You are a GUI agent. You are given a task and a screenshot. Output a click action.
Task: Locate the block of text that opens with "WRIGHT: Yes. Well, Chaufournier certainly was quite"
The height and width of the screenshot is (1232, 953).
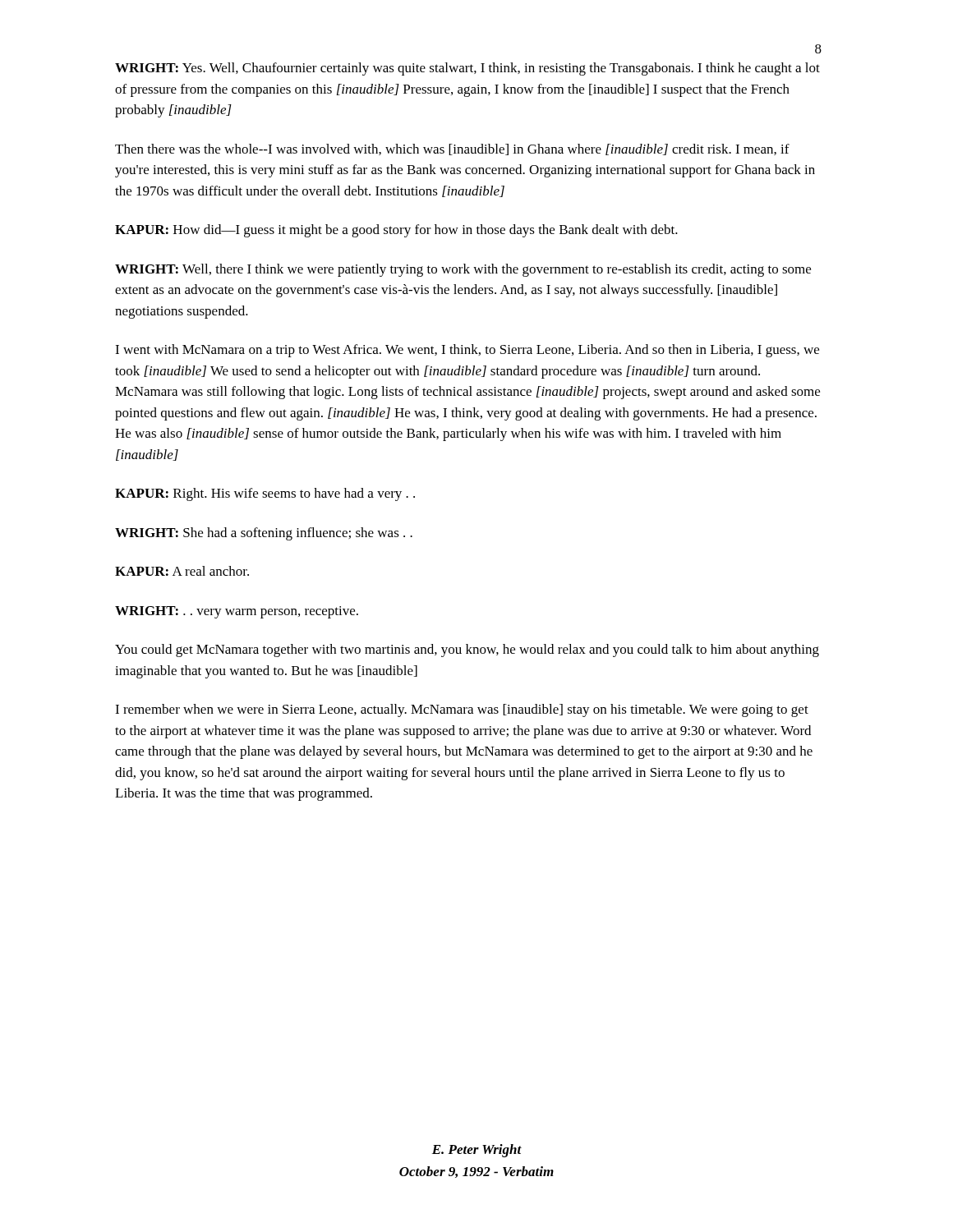coord(467,89)
